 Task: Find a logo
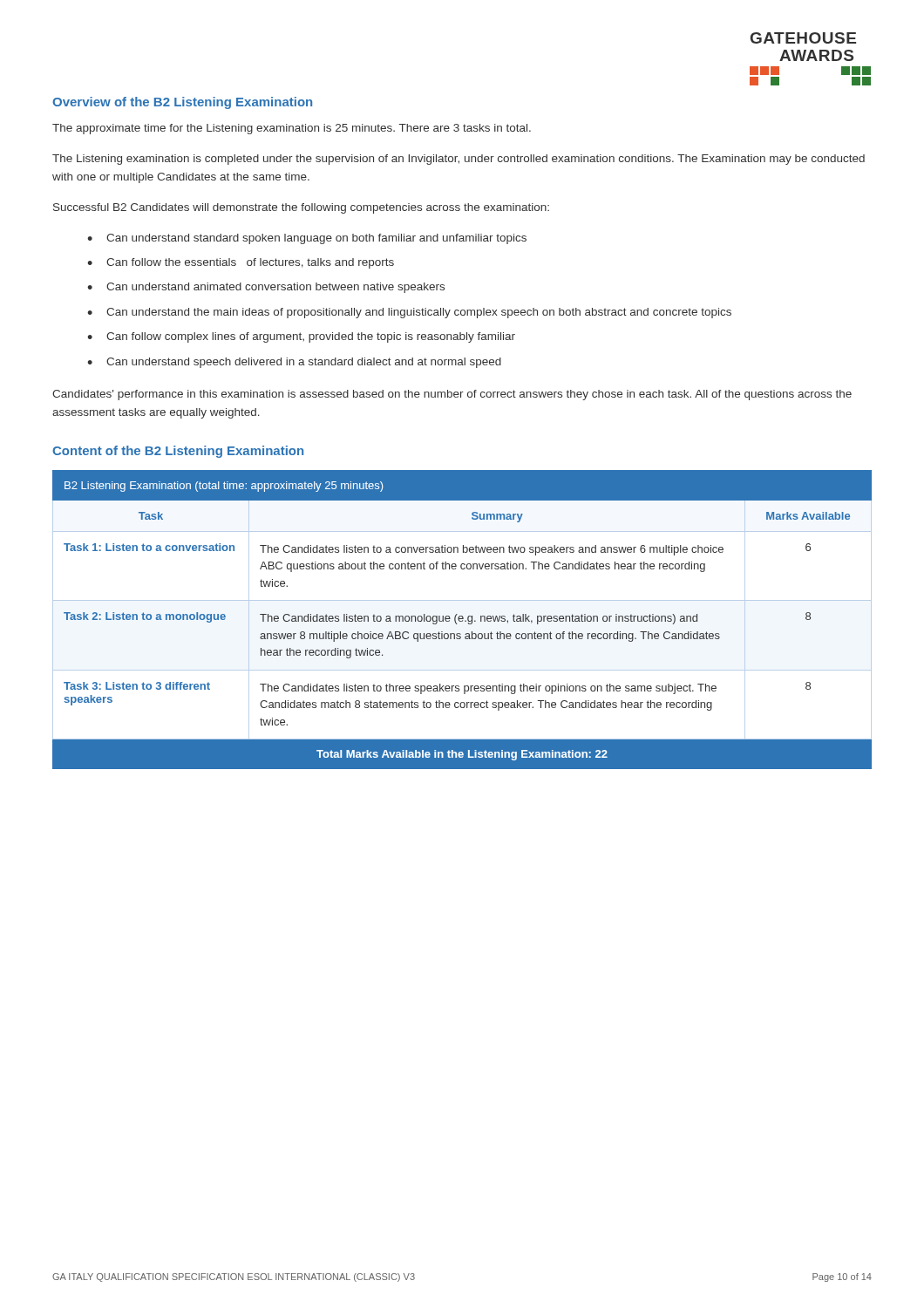point(819,55)
